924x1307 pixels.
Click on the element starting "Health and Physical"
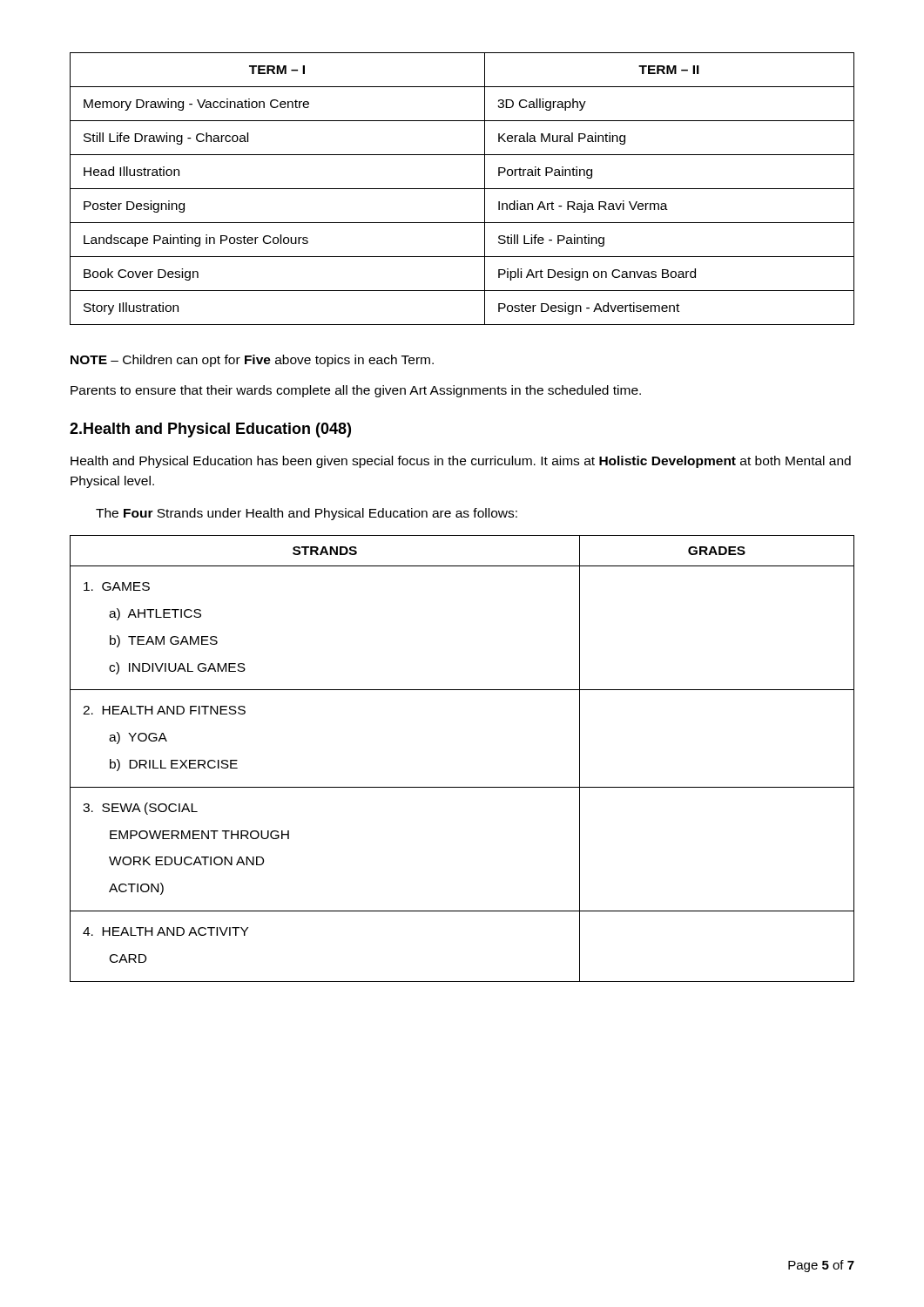[461, 470]
